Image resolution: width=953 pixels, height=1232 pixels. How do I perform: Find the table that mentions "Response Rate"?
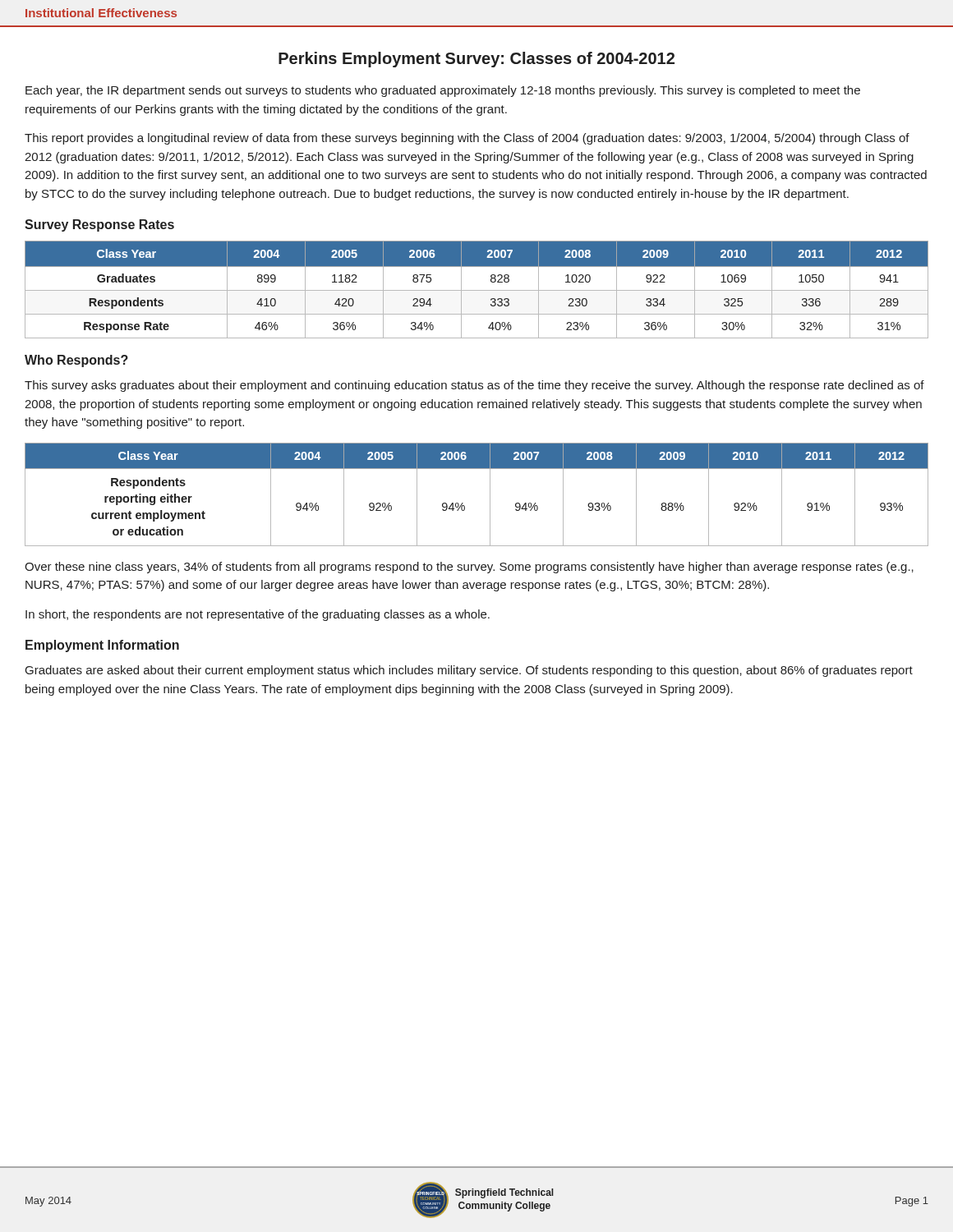pyautogui.click(x=476, y=290)
